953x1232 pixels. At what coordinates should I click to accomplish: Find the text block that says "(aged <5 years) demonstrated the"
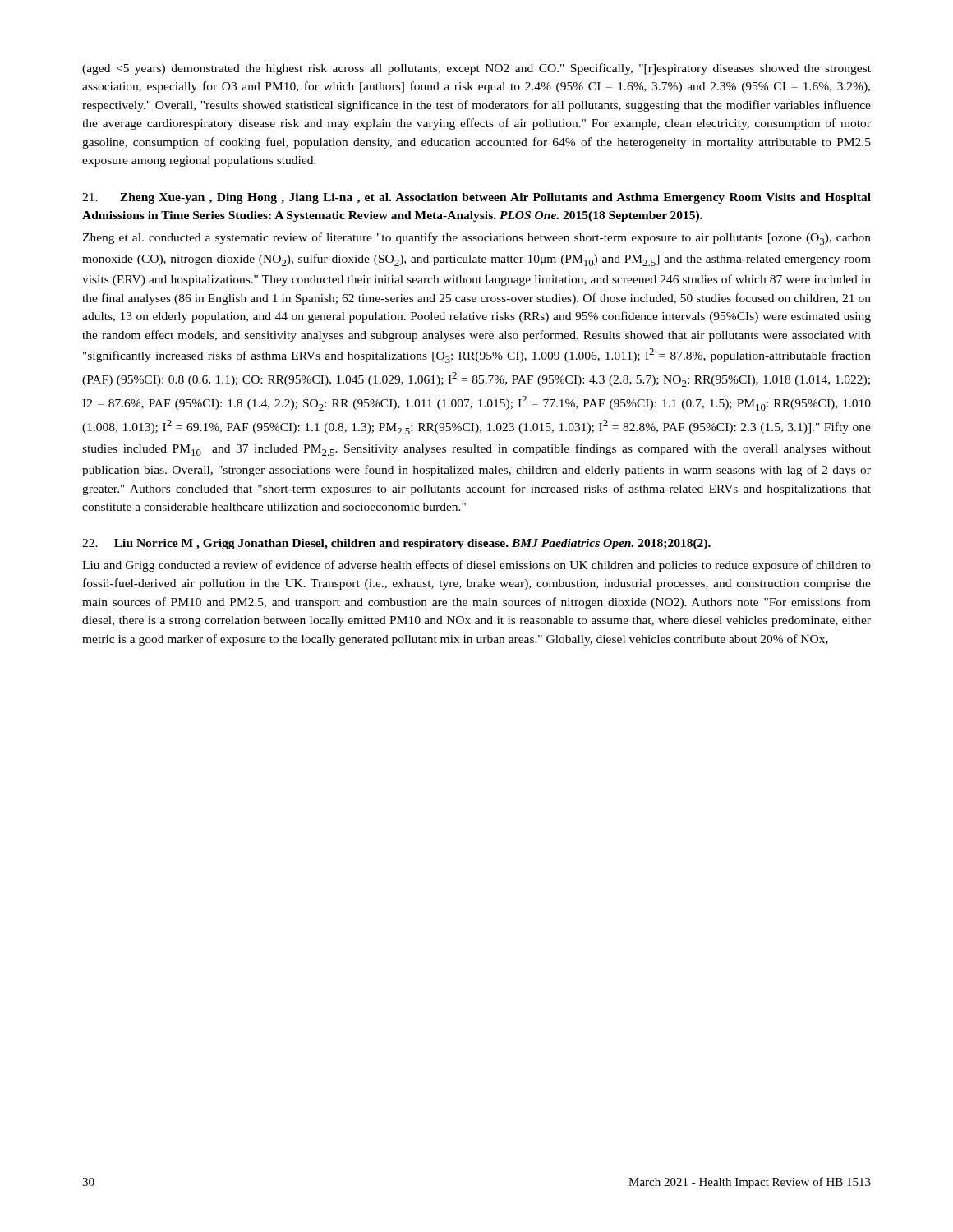click(x=476, y=114)
